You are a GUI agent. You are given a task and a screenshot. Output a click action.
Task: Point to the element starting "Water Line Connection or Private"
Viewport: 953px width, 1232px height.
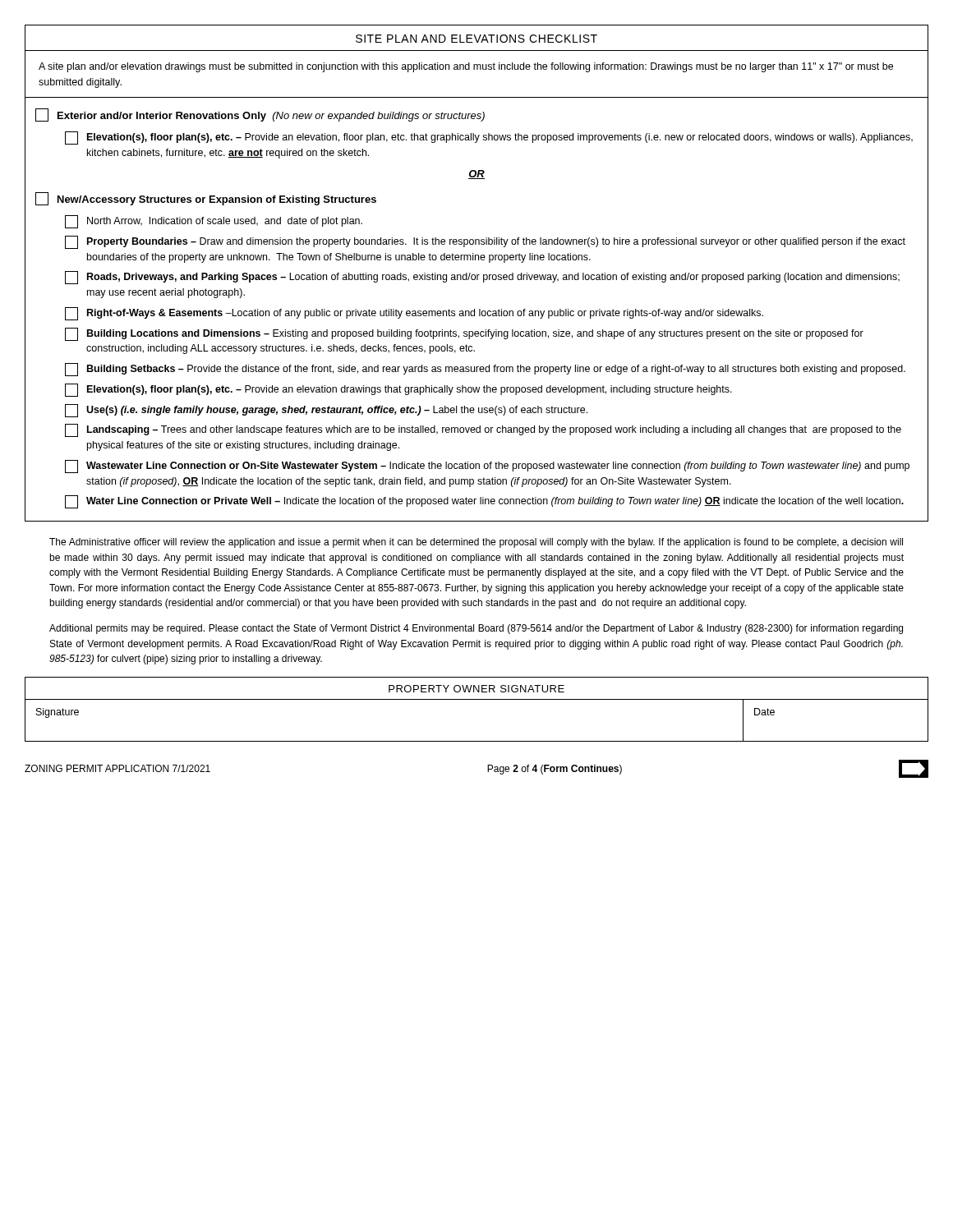click(x=484, y=501)
